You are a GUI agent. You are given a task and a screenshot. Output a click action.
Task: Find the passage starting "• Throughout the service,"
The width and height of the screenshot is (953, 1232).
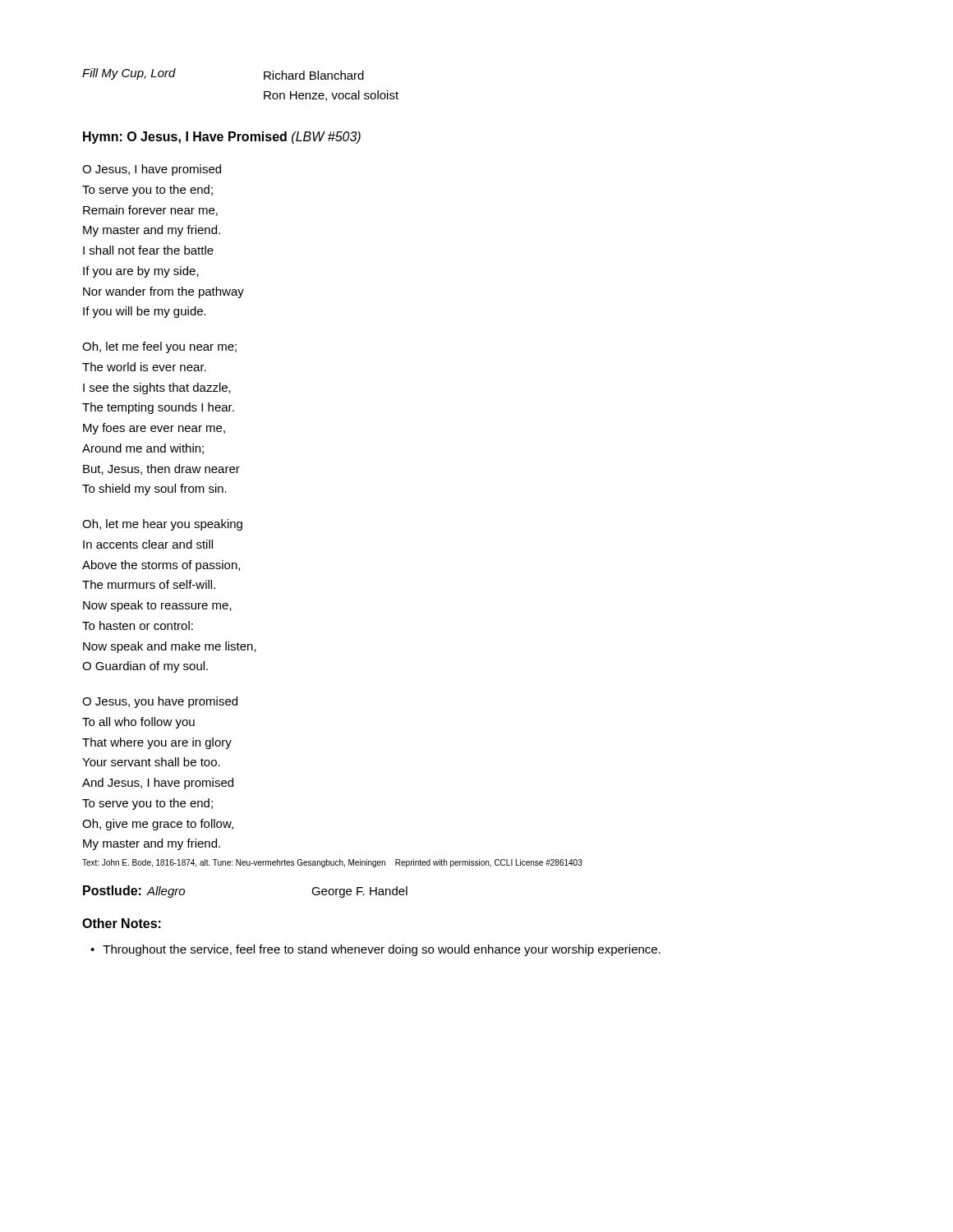481,949
